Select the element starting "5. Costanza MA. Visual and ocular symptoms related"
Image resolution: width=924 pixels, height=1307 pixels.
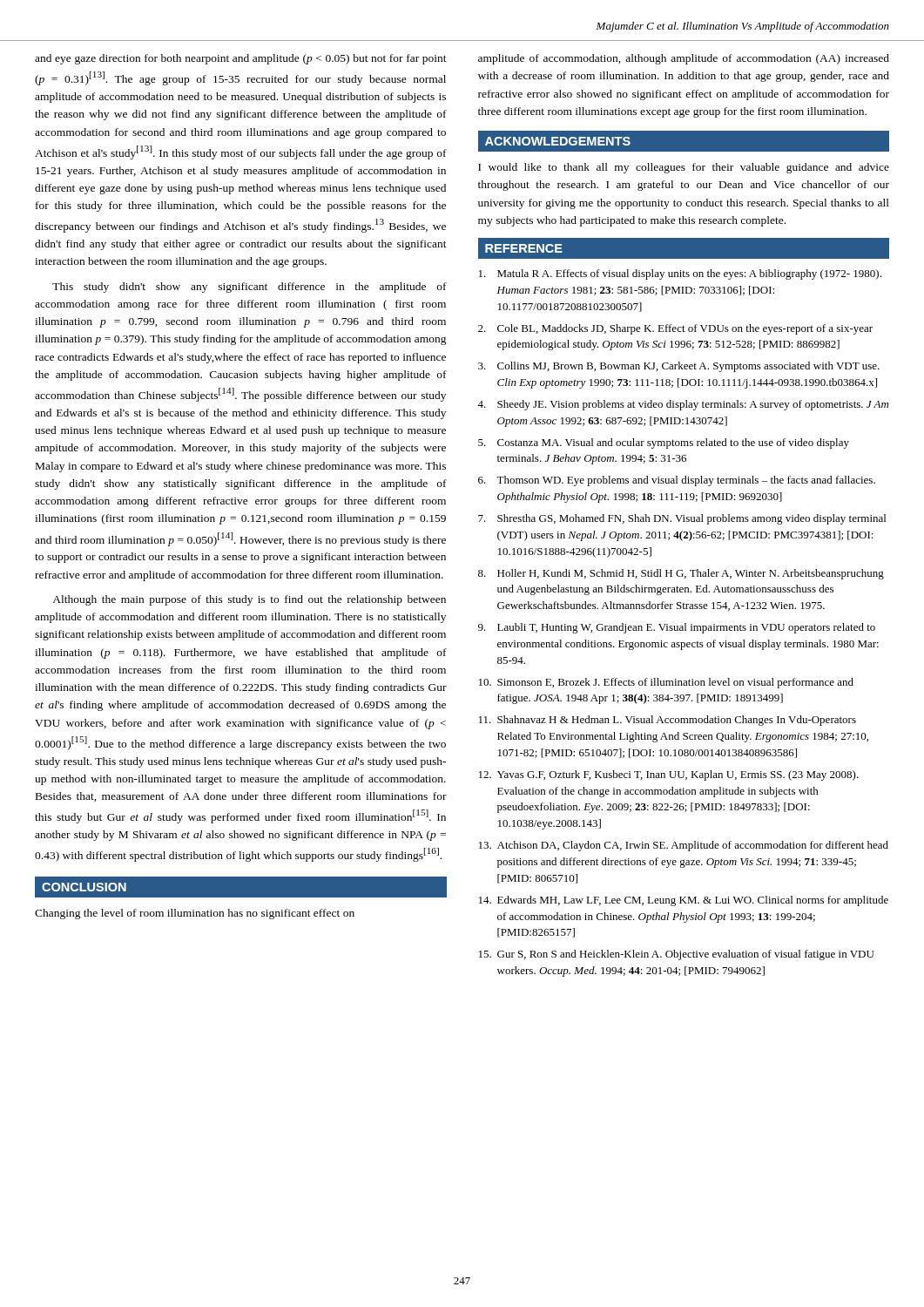pyautogui.click(x=683, y=451)
